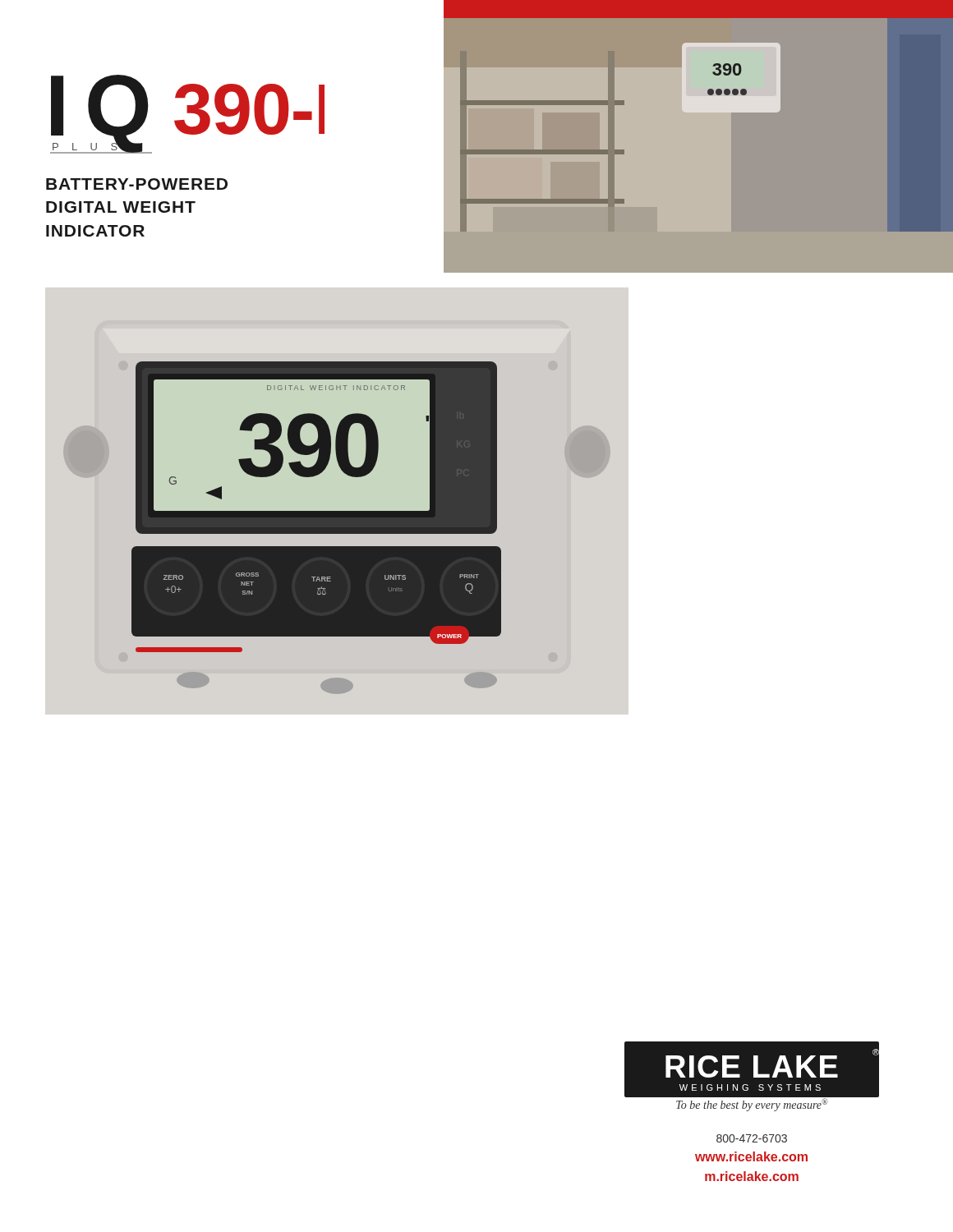Click where it says "800-472-6703 www.ricelake.comm.ricelake.com"
The image size is (953, 1232).
click(x=752, y=1159)
